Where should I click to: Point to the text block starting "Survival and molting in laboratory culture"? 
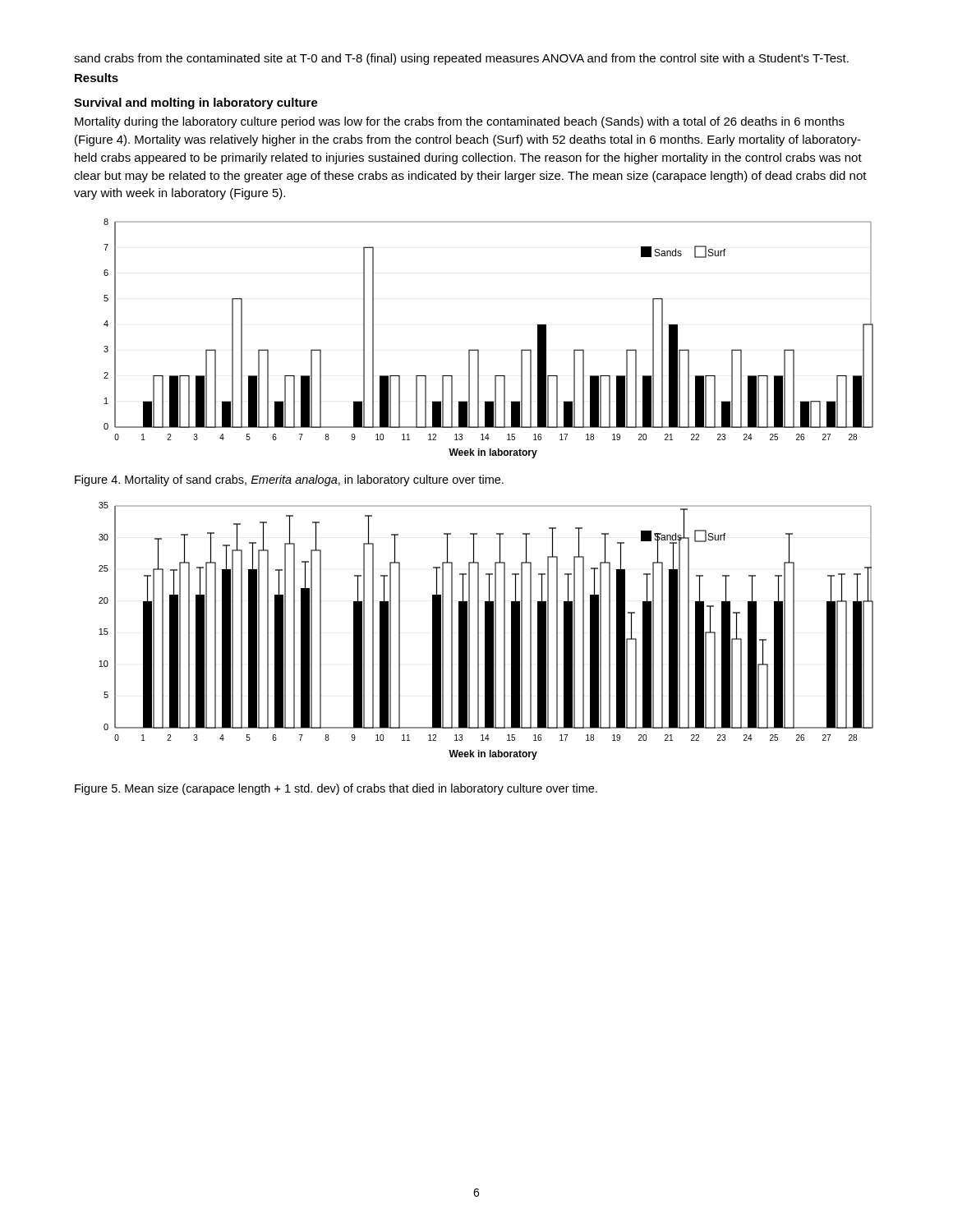tap(196, 102)
